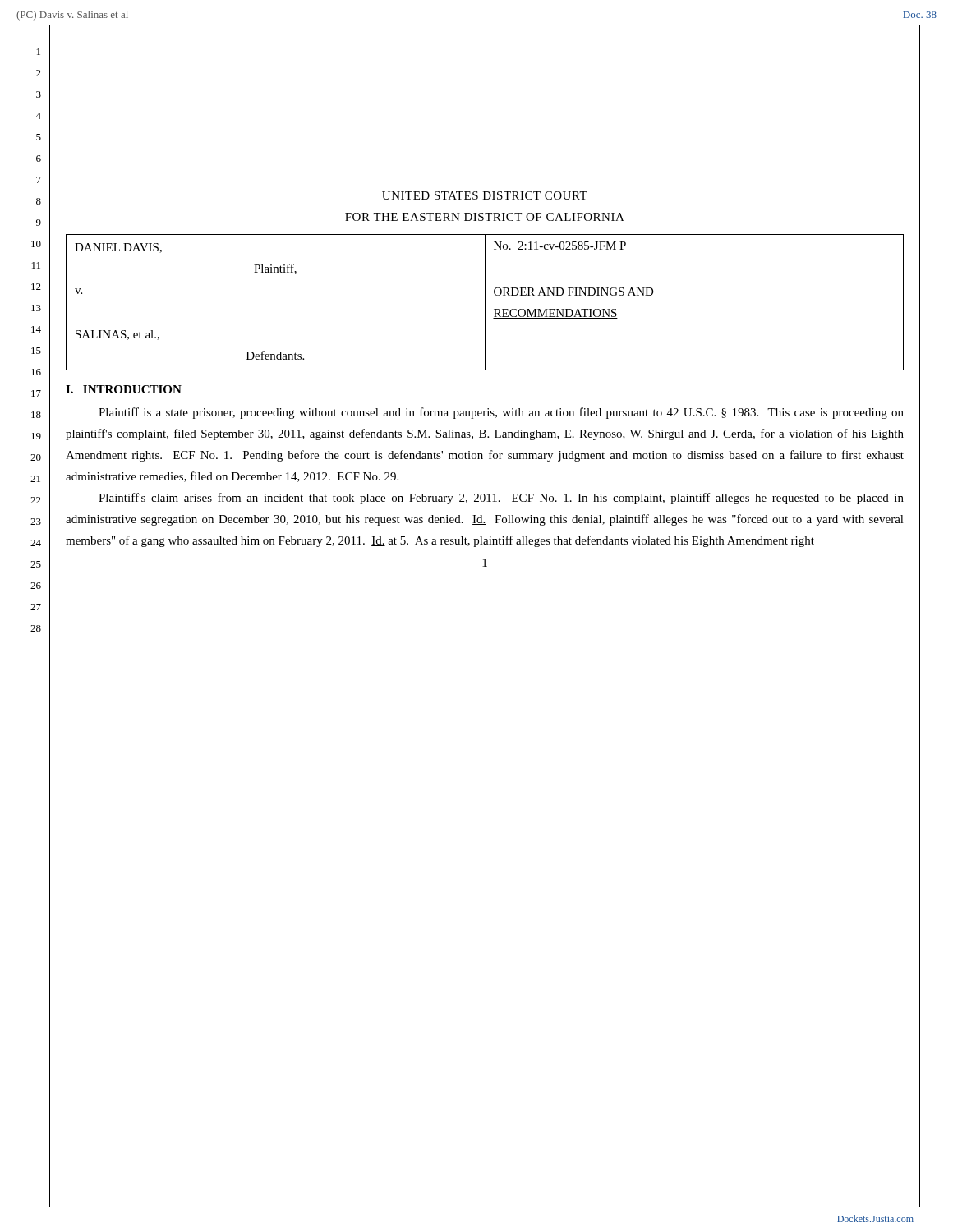Find the table
Image resolution: width=953 pixels, height=1232 pixels.
(485, 302)
